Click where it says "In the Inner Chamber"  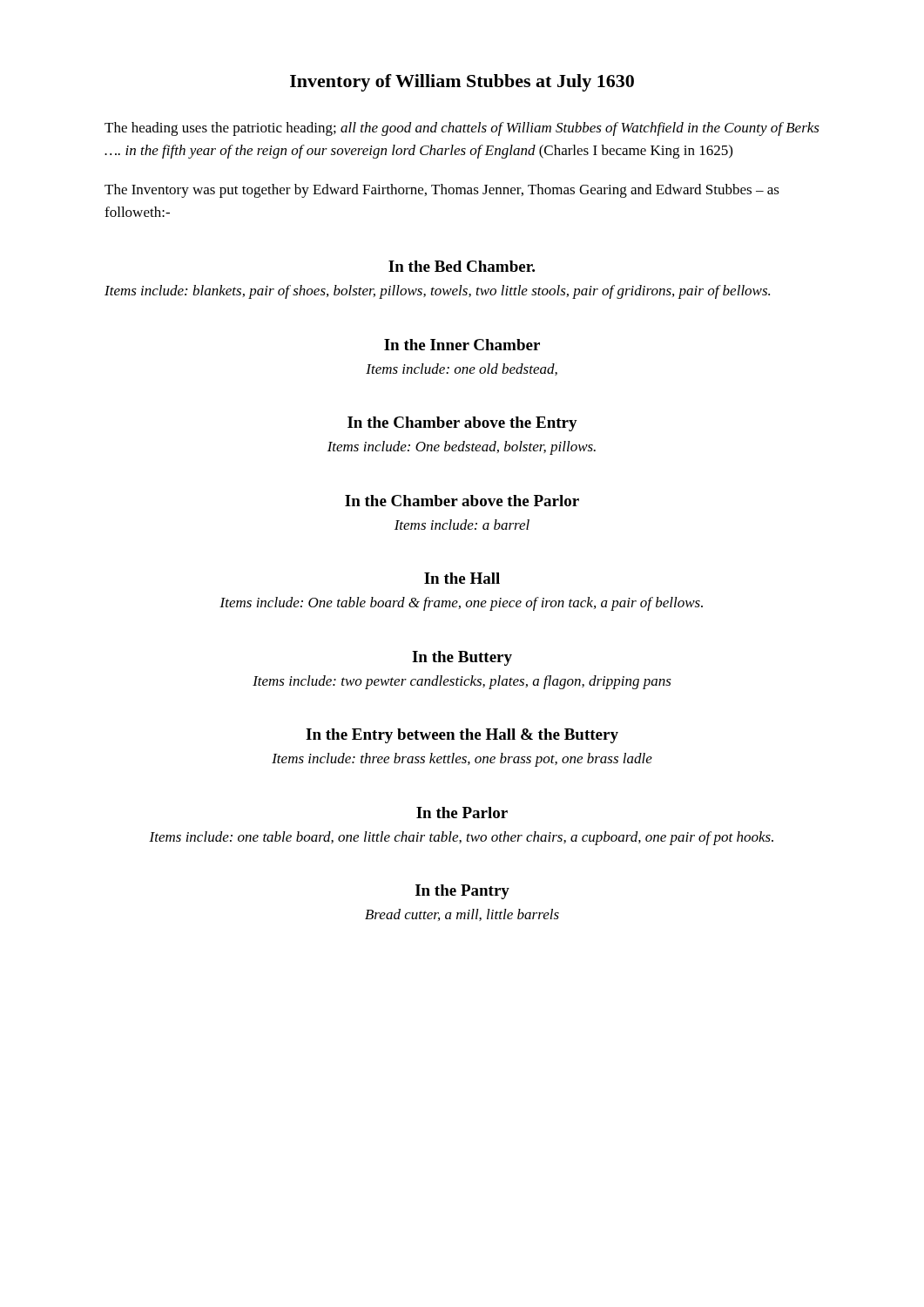462,345
